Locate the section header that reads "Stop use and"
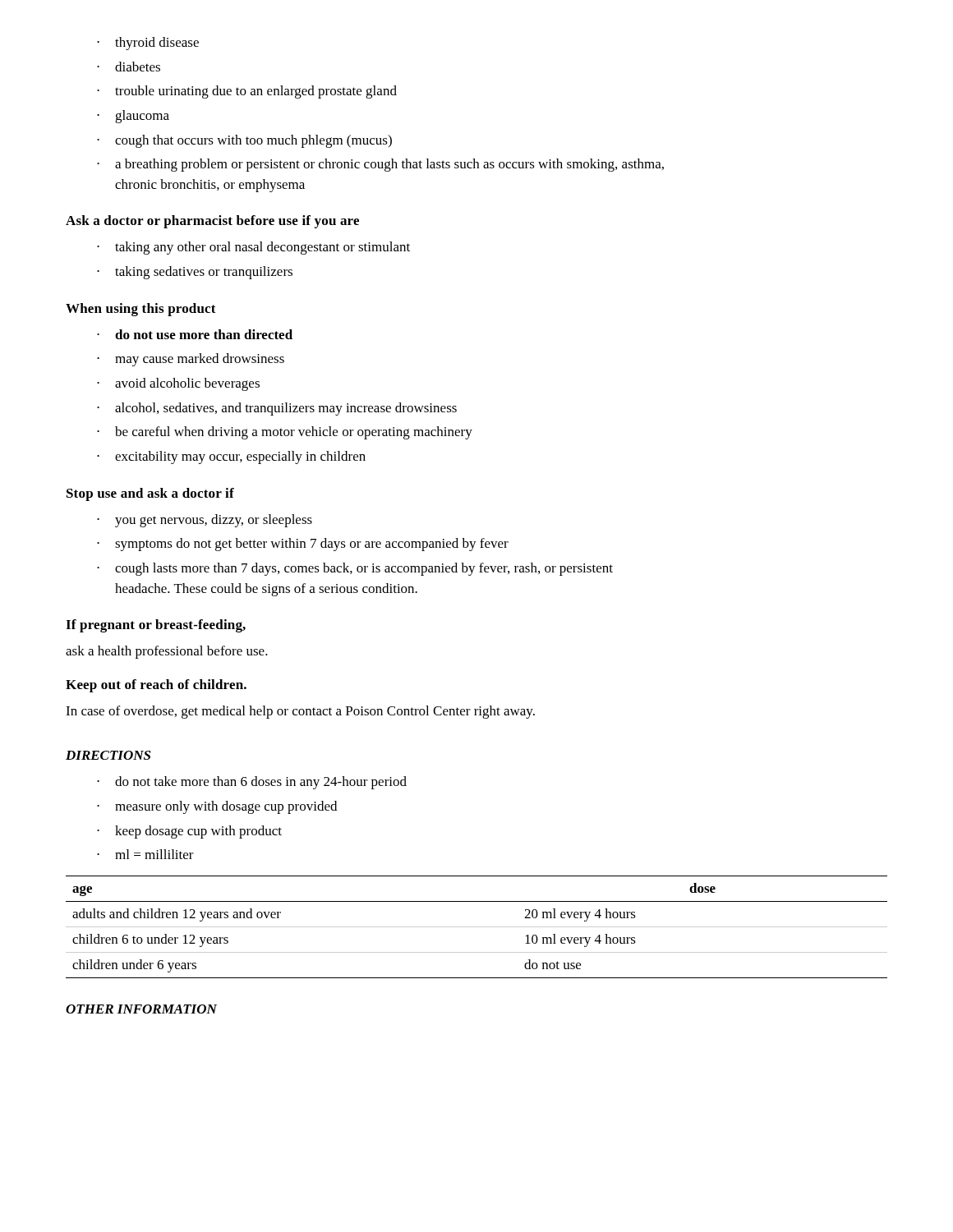Image resolution: width=953 pixels, height=1232 pixels. (x=150, y=493)
